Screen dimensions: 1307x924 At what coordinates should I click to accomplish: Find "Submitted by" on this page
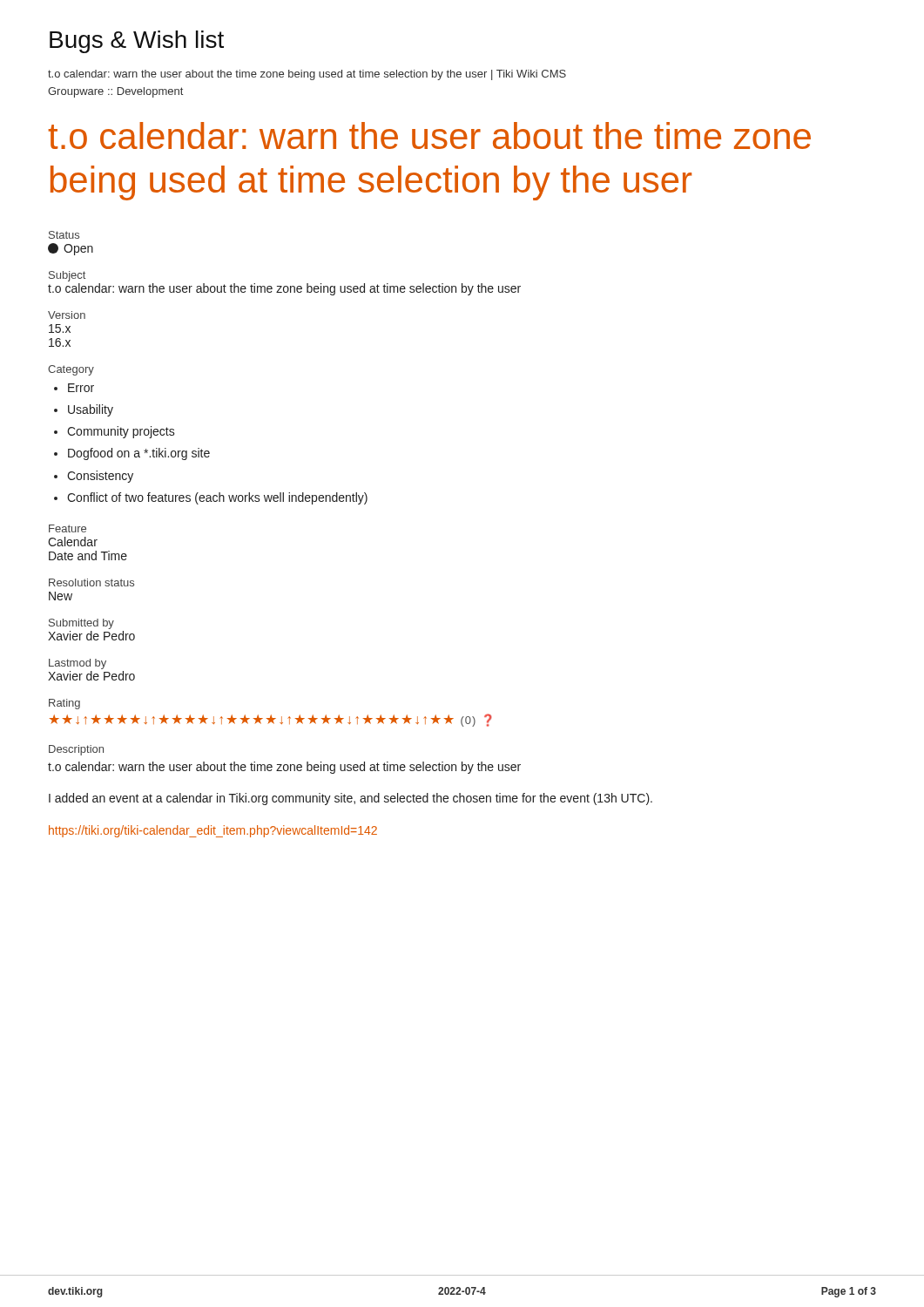(x=81, y=623)
